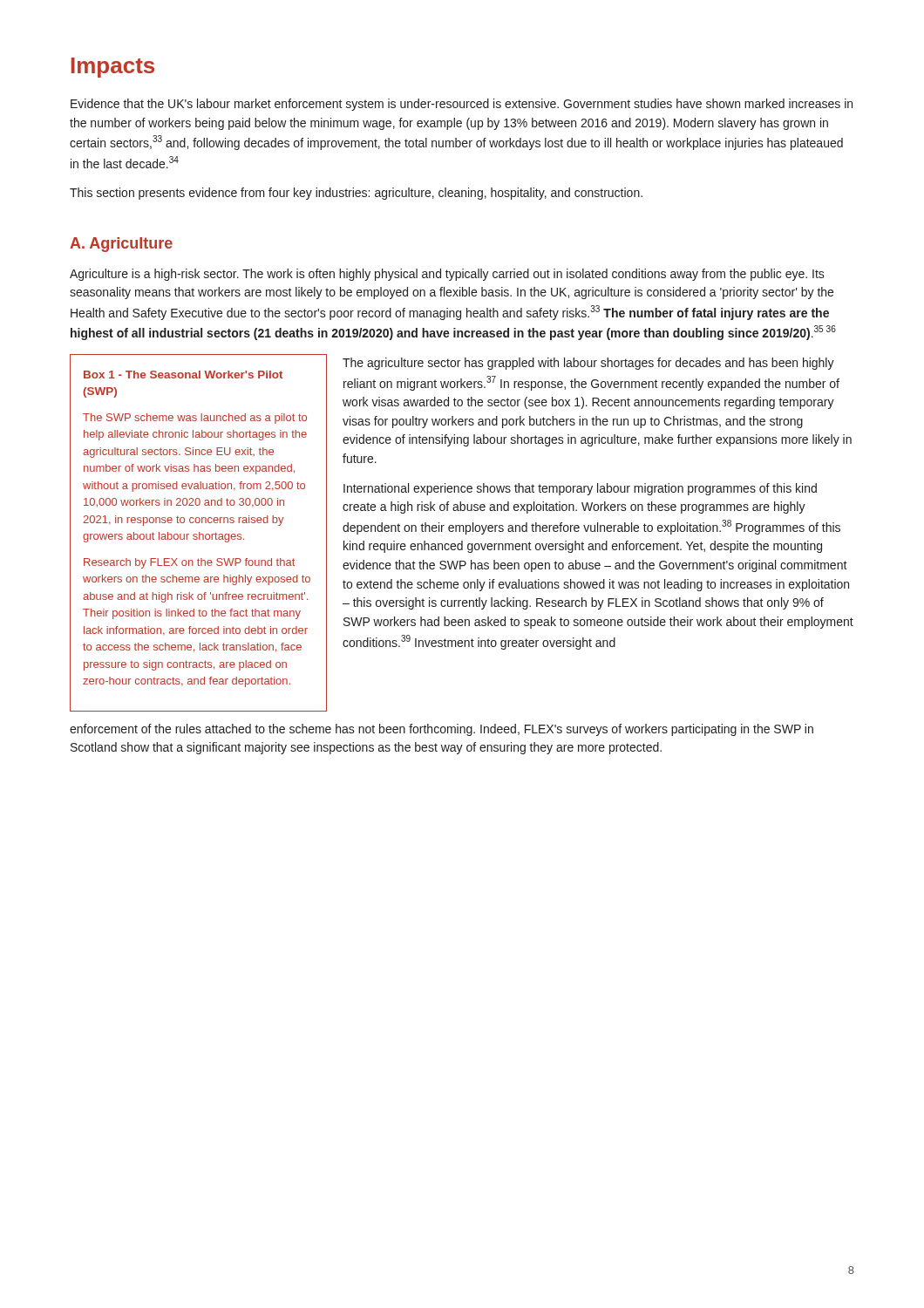Point to the passage starting "A. Agriculture"
The width and height of the screenshot is (924, 1308).
click(121, 243)
